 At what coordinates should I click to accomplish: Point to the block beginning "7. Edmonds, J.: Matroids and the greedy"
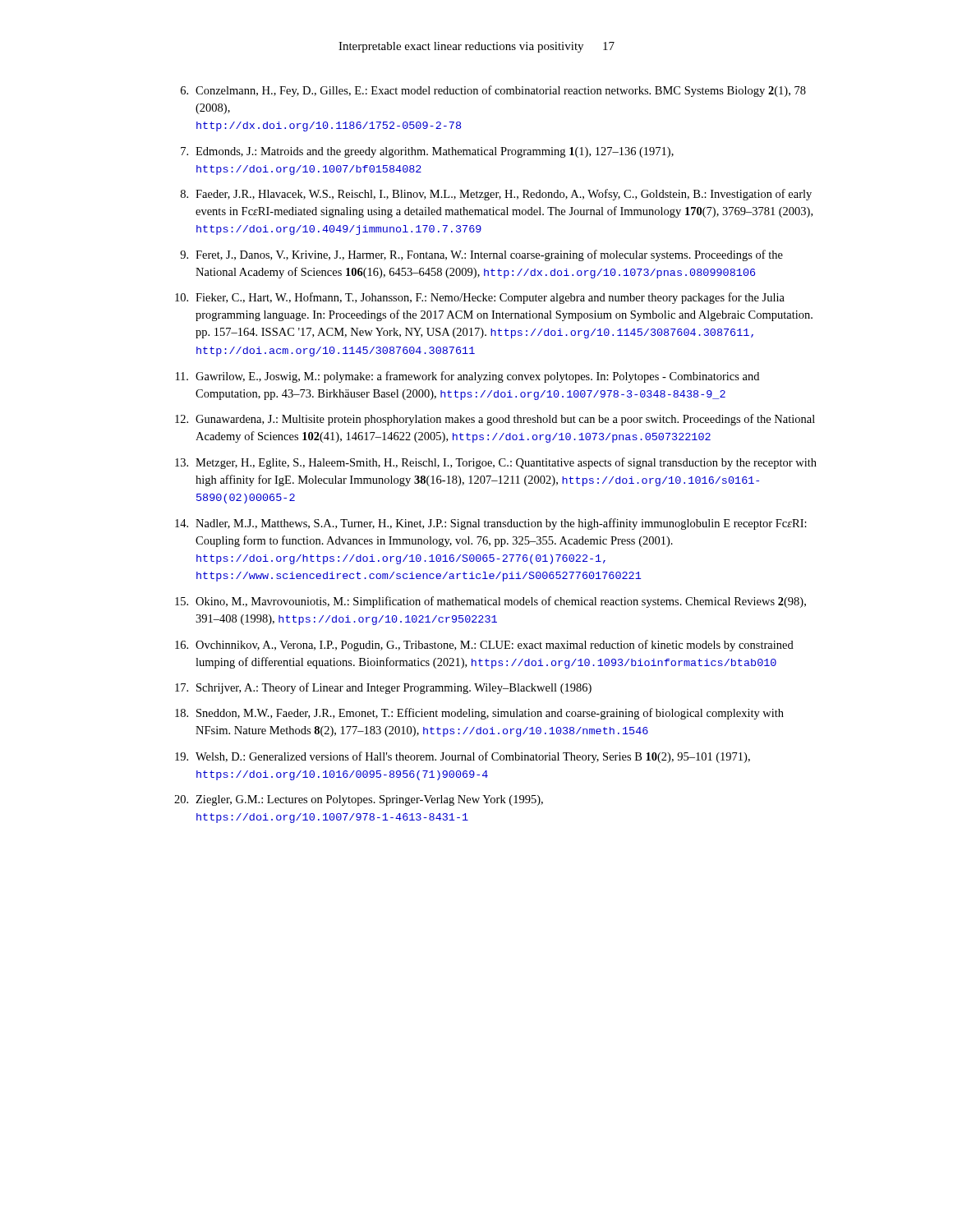point(493,160)
